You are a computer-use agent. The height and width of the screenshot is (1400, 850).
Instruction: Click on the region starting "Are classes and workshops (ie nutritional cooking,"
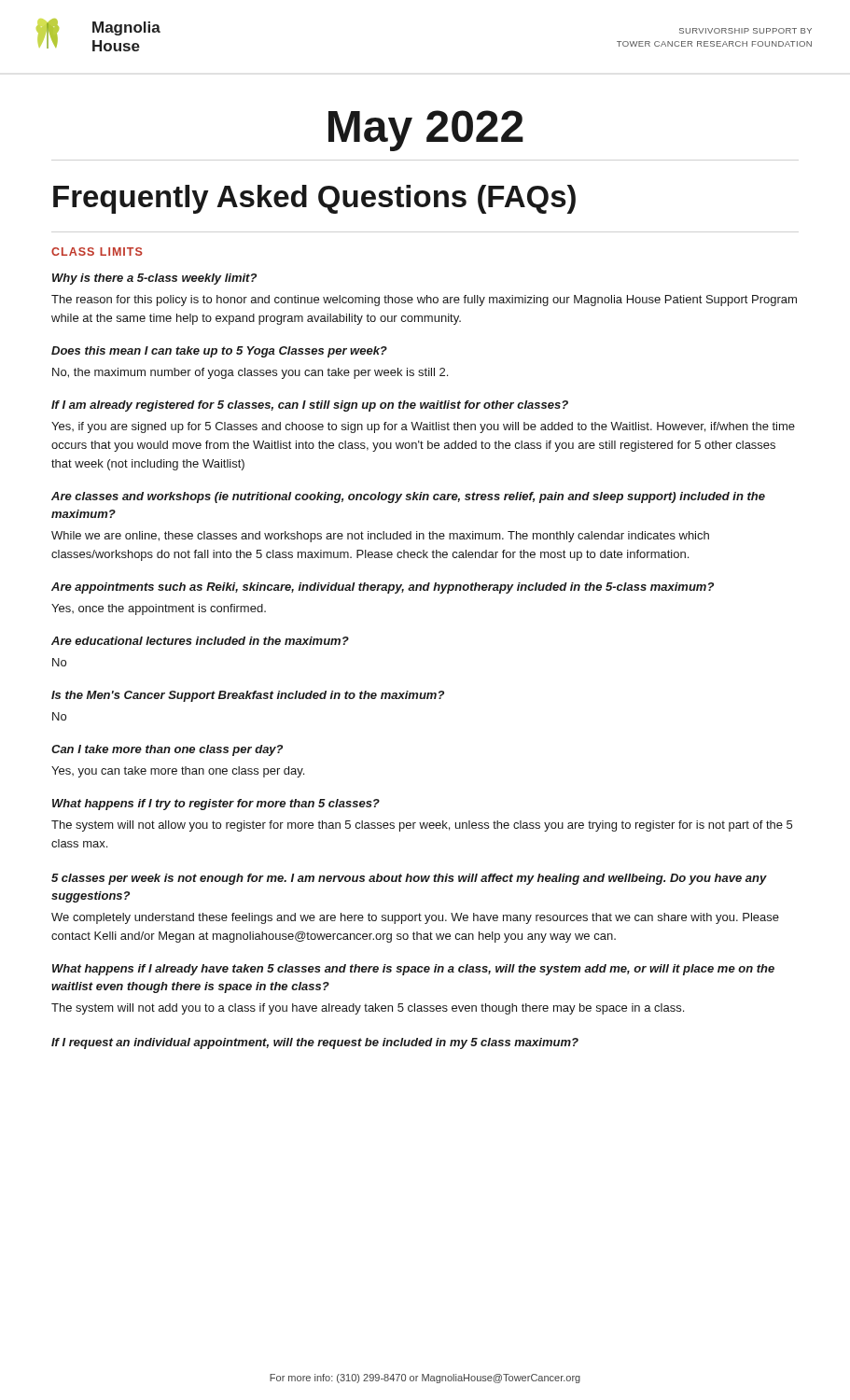425,526
